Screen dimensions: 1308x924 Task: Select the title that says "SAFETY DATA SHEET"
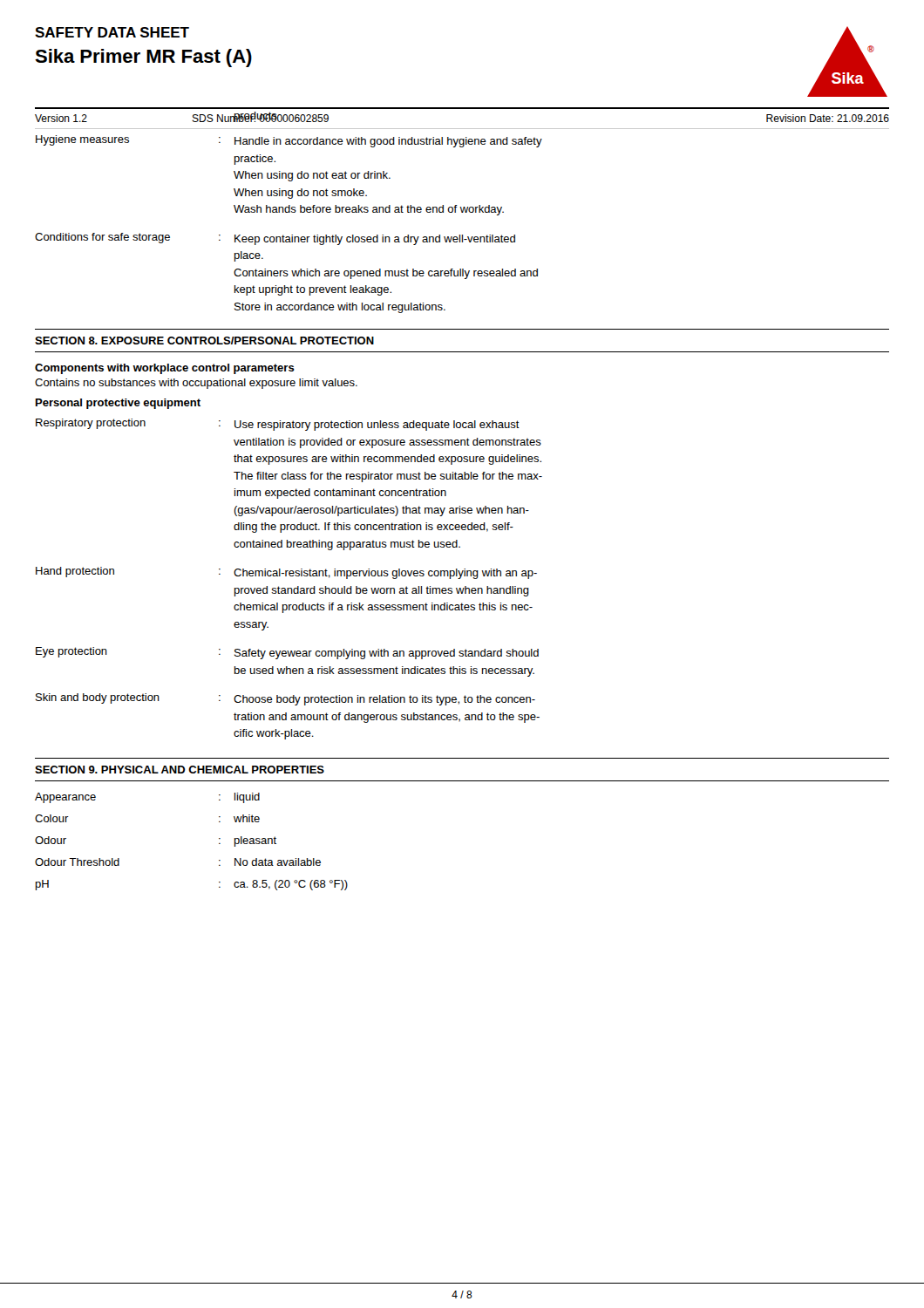(112, 33)
